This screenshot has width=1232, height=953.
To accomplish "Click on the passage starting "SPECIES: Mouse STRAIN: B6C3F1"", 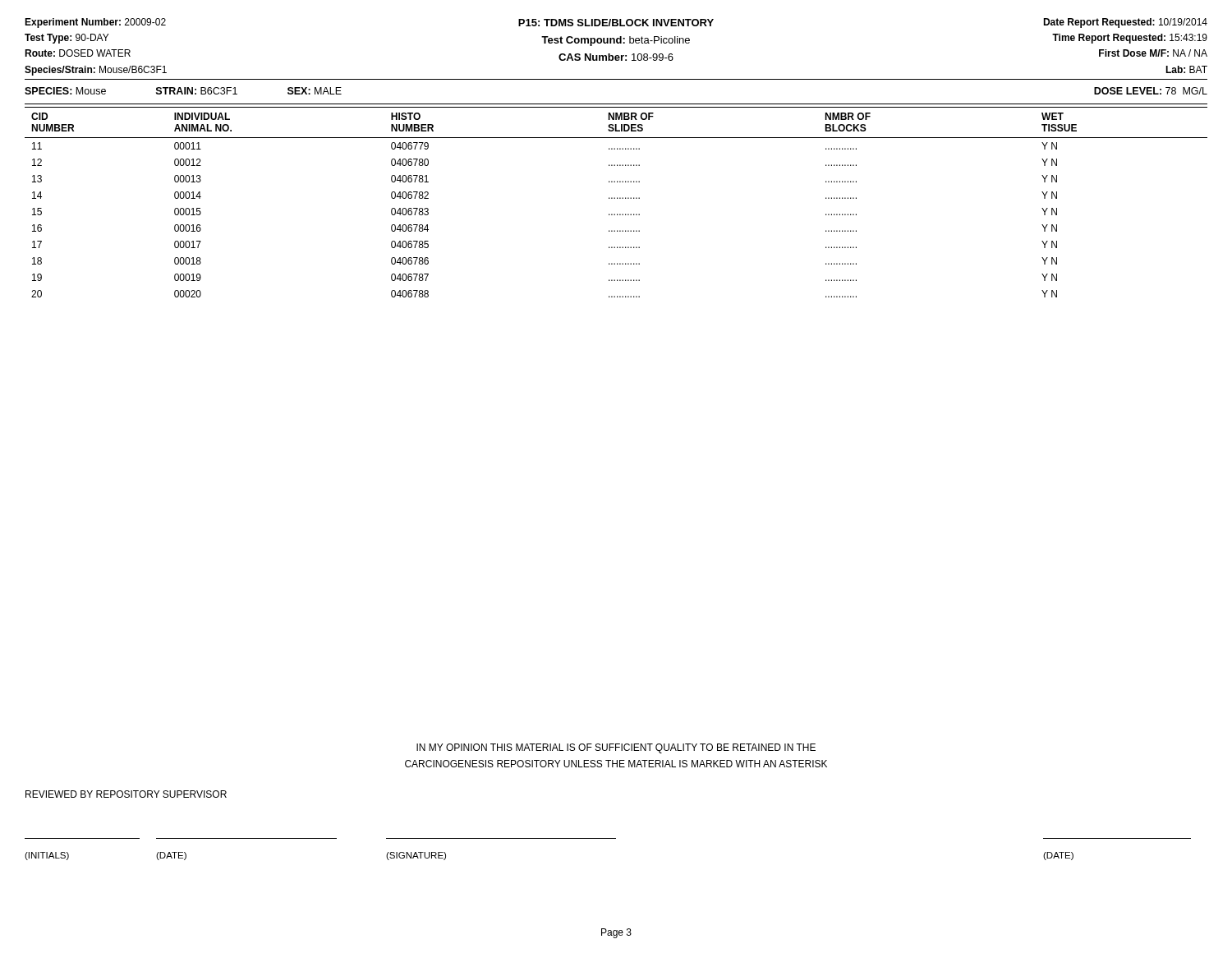I will pos(63,90).
